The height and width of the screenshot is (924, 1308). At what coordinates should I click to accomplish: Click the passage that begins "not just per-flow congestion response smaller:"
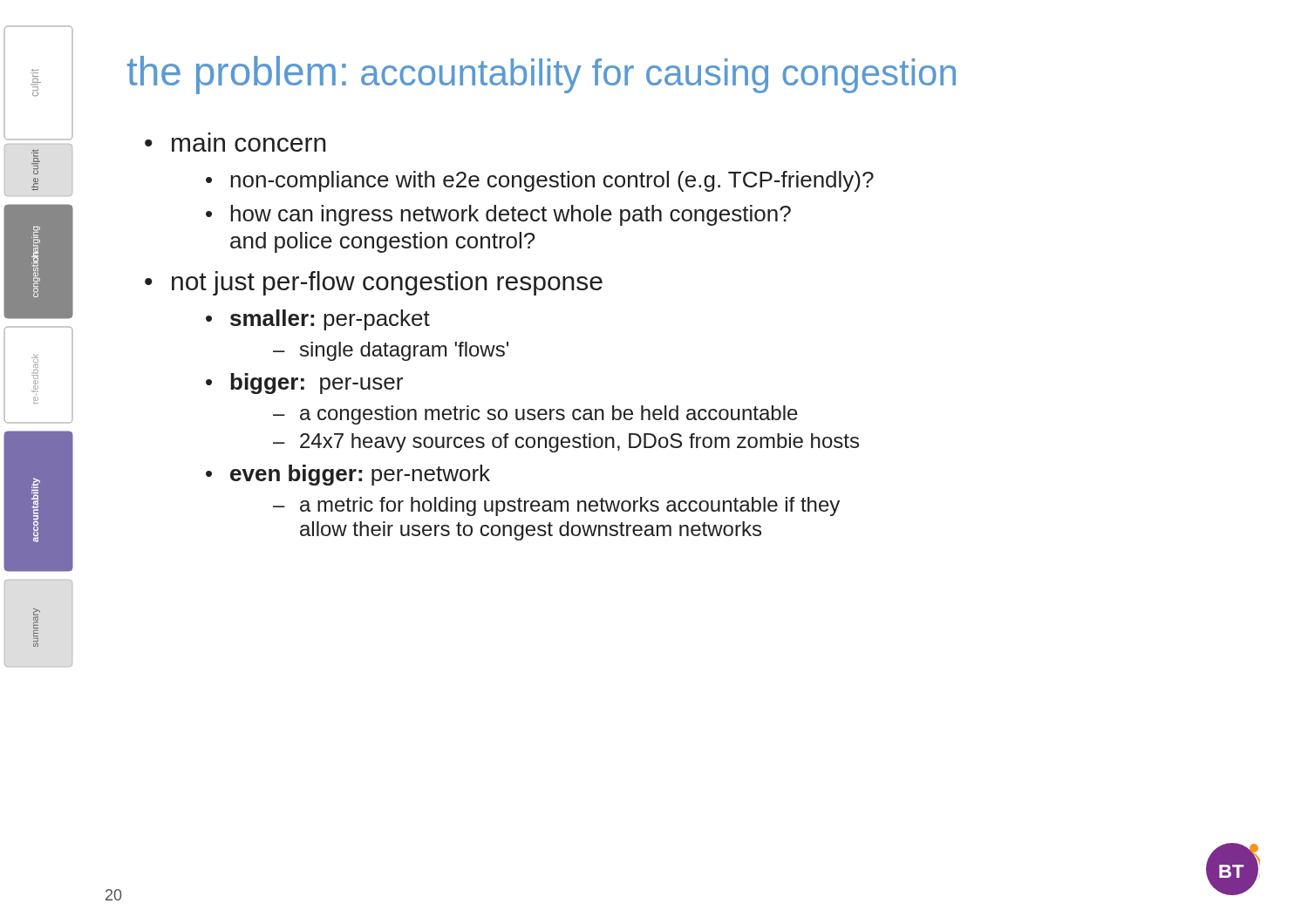click(x=698, y=404)
